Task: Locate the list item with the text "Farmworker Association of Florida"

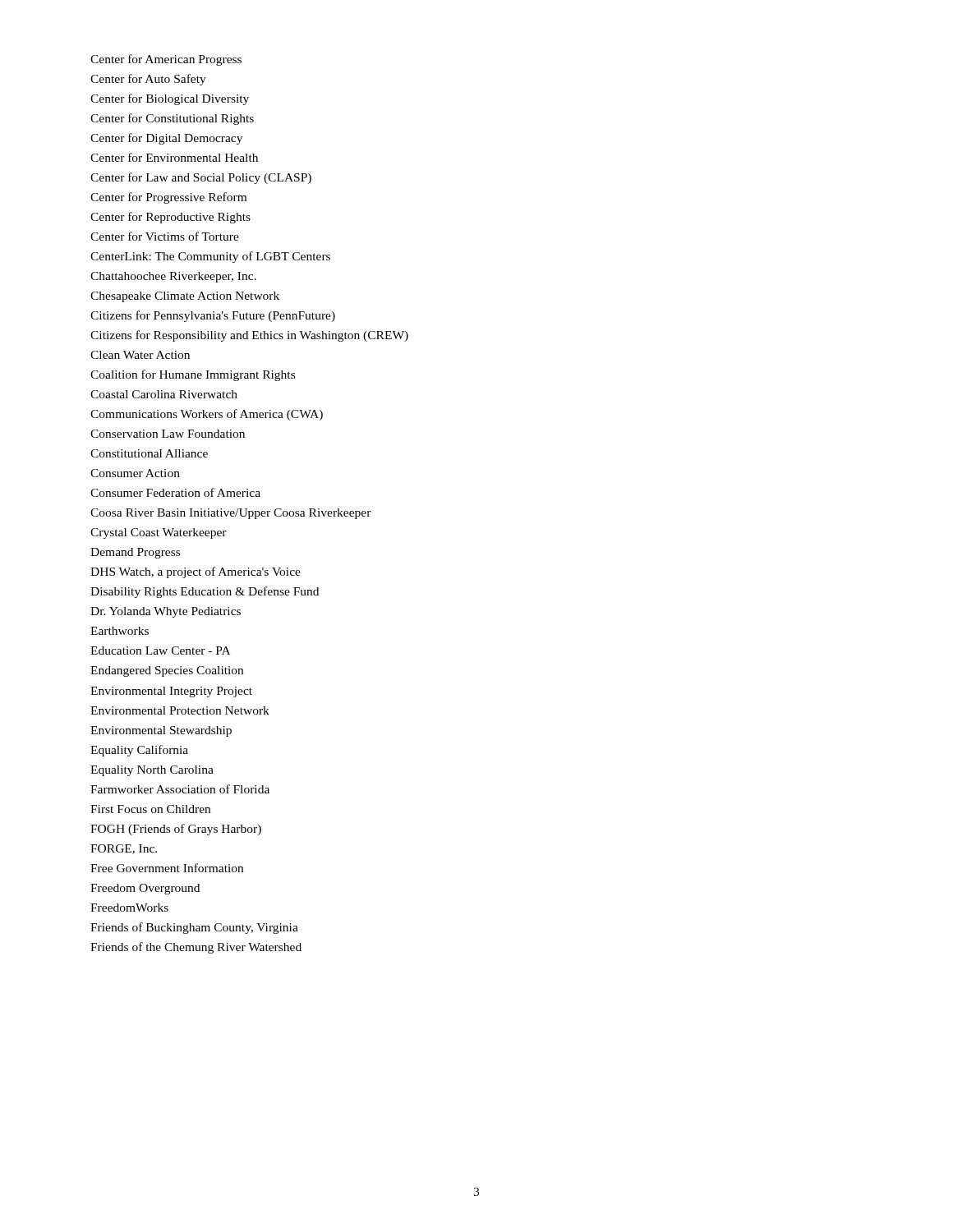Action: (180, 789)
